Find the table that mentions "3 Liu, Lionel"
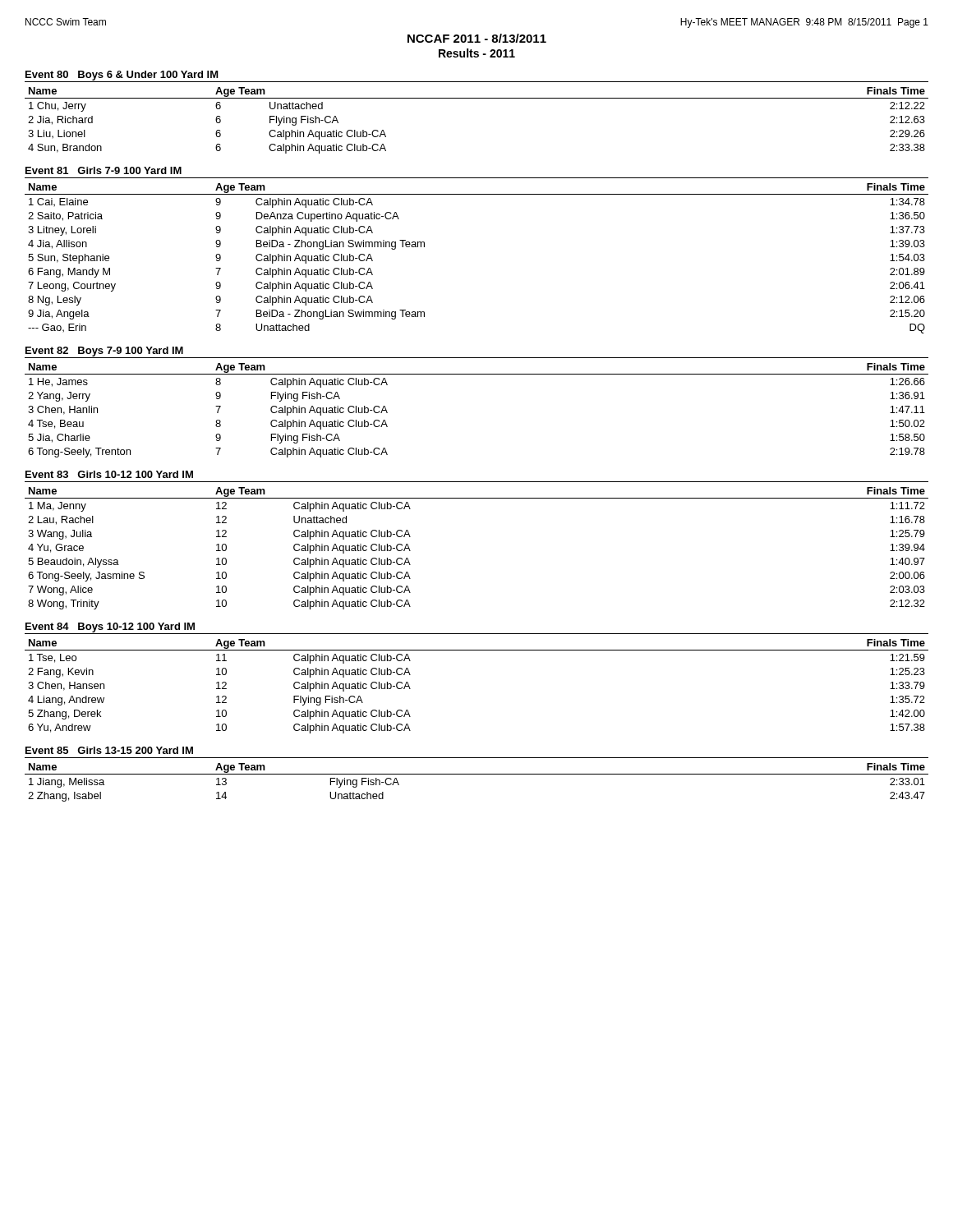This screenshot has height=1232, width=953. pyautogui.click(x=476, y=119)
